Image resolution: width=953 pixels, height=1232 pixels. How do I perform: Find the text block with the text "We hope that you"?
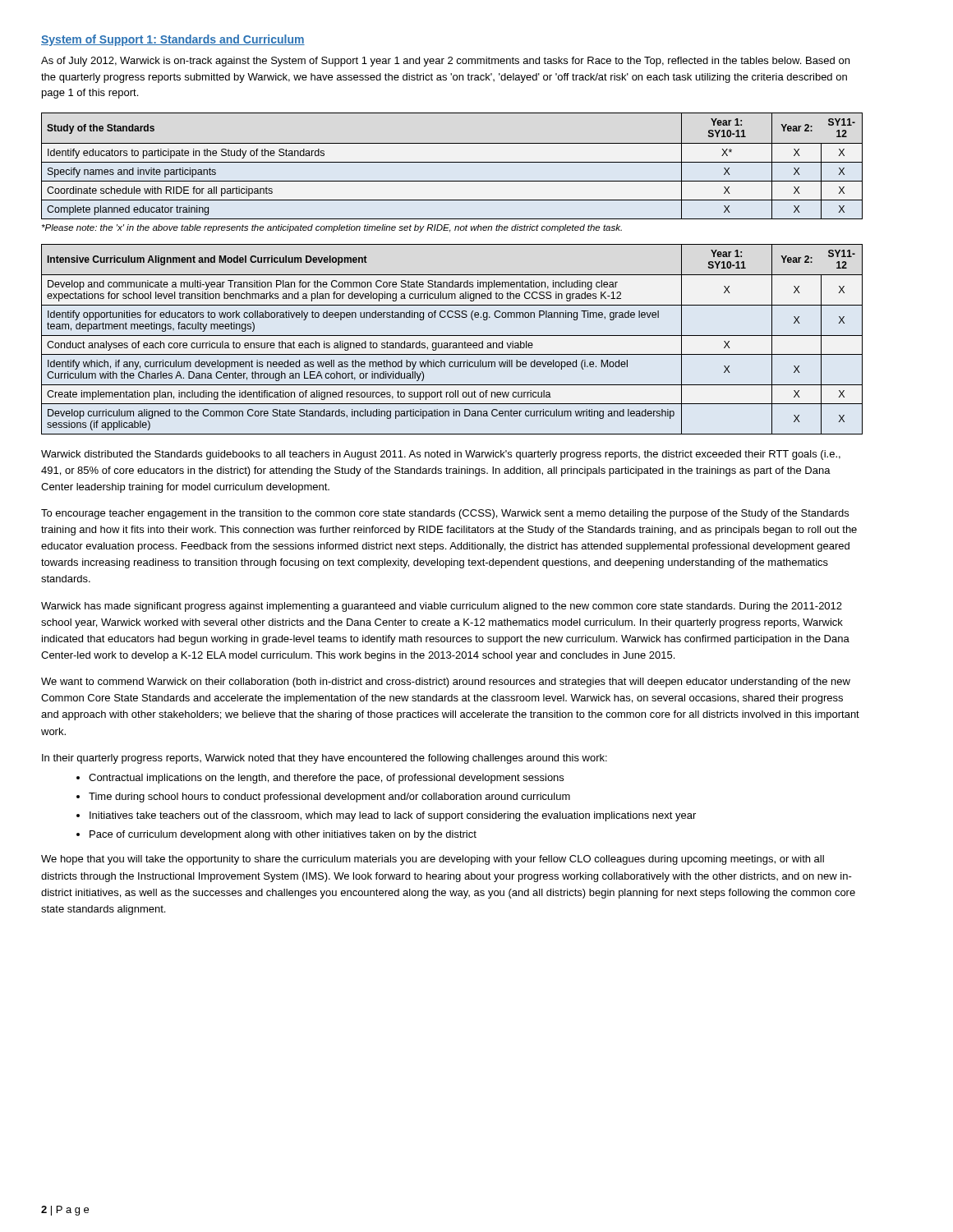pyautogui.click(x=448, y=884)
